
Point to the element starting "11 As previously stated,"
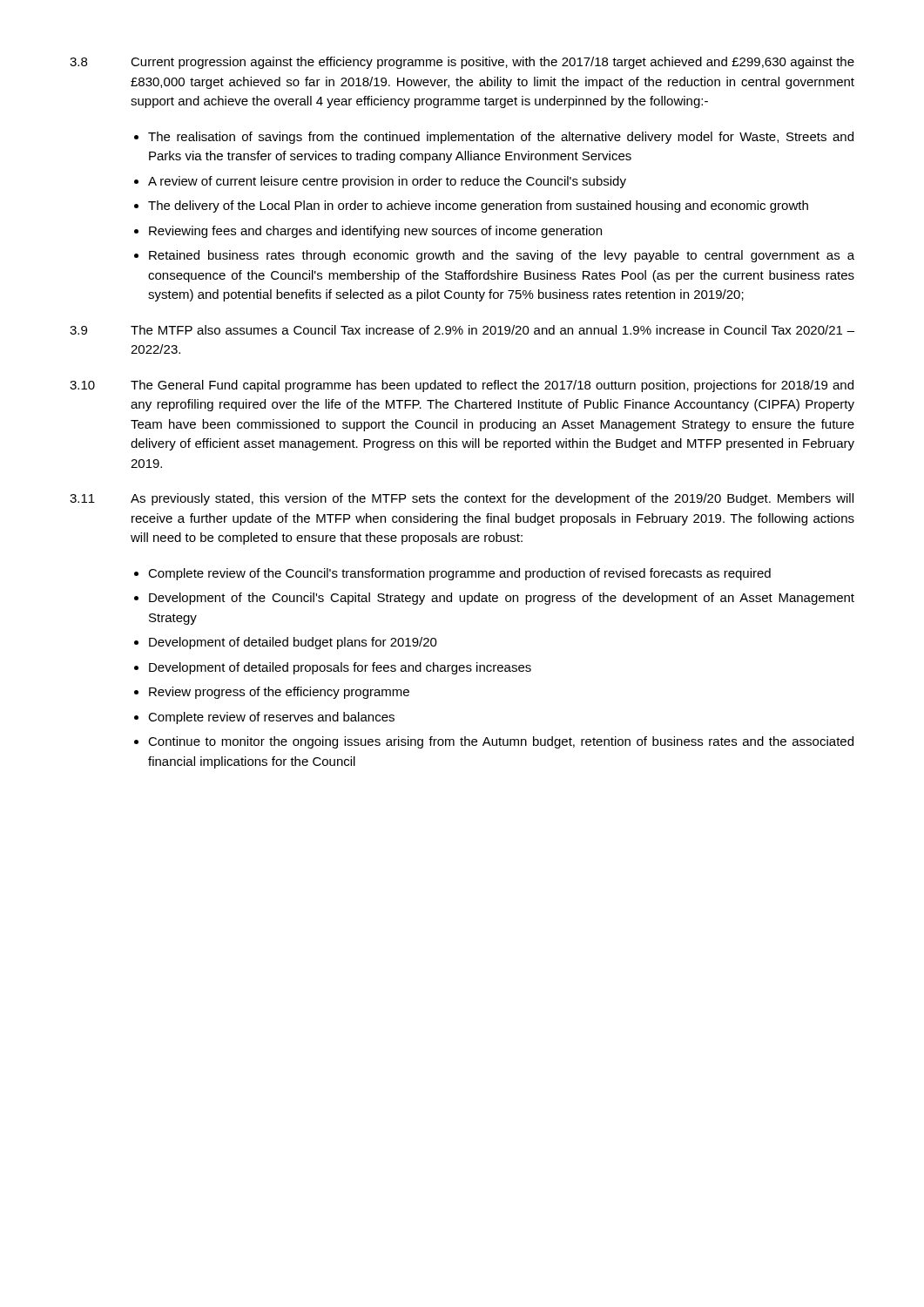462,518
